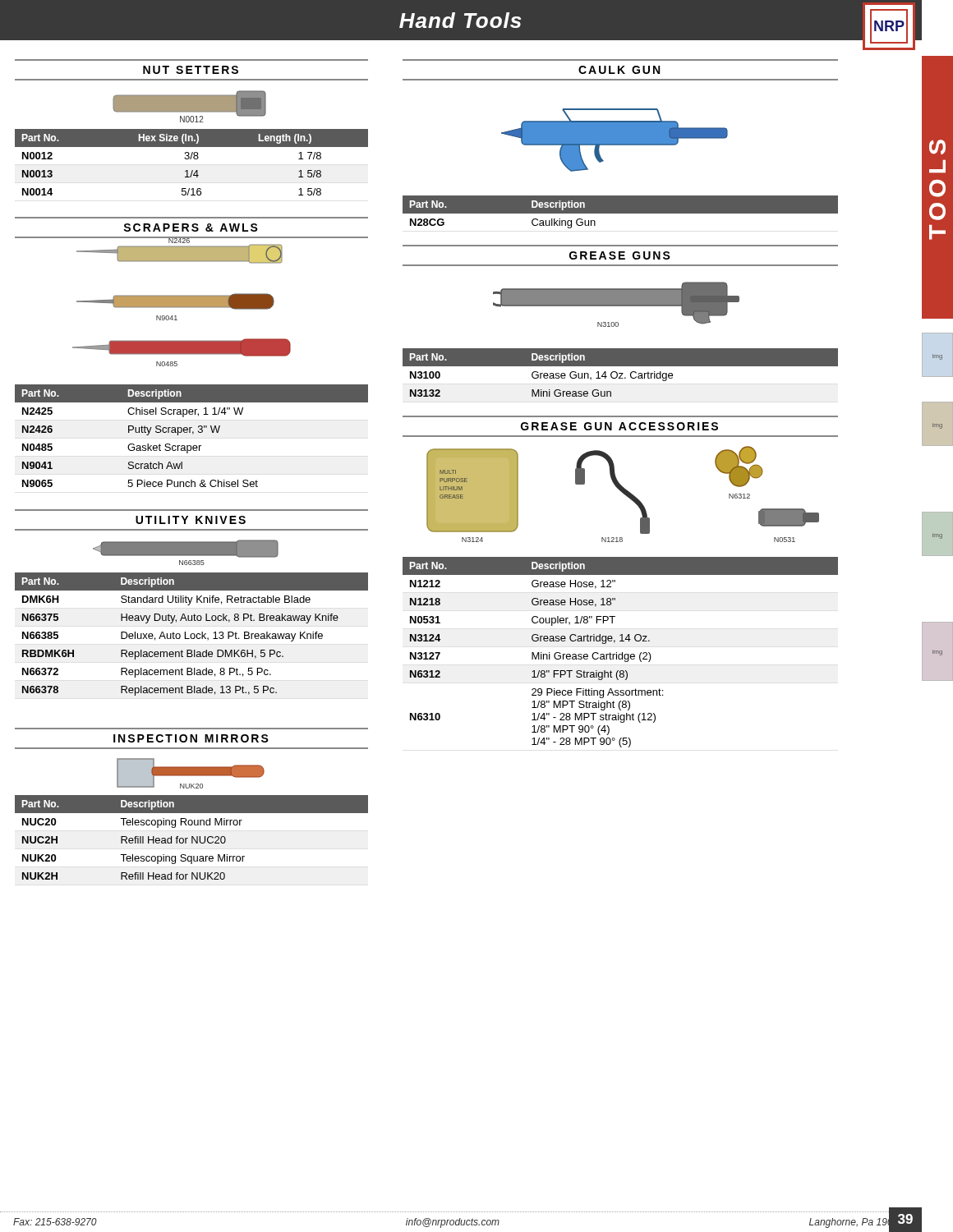Locate the table with the text "Chisel Scraper, 1"
The width and height of the screenshot is (953, 1232).
[x=191, y=442]
